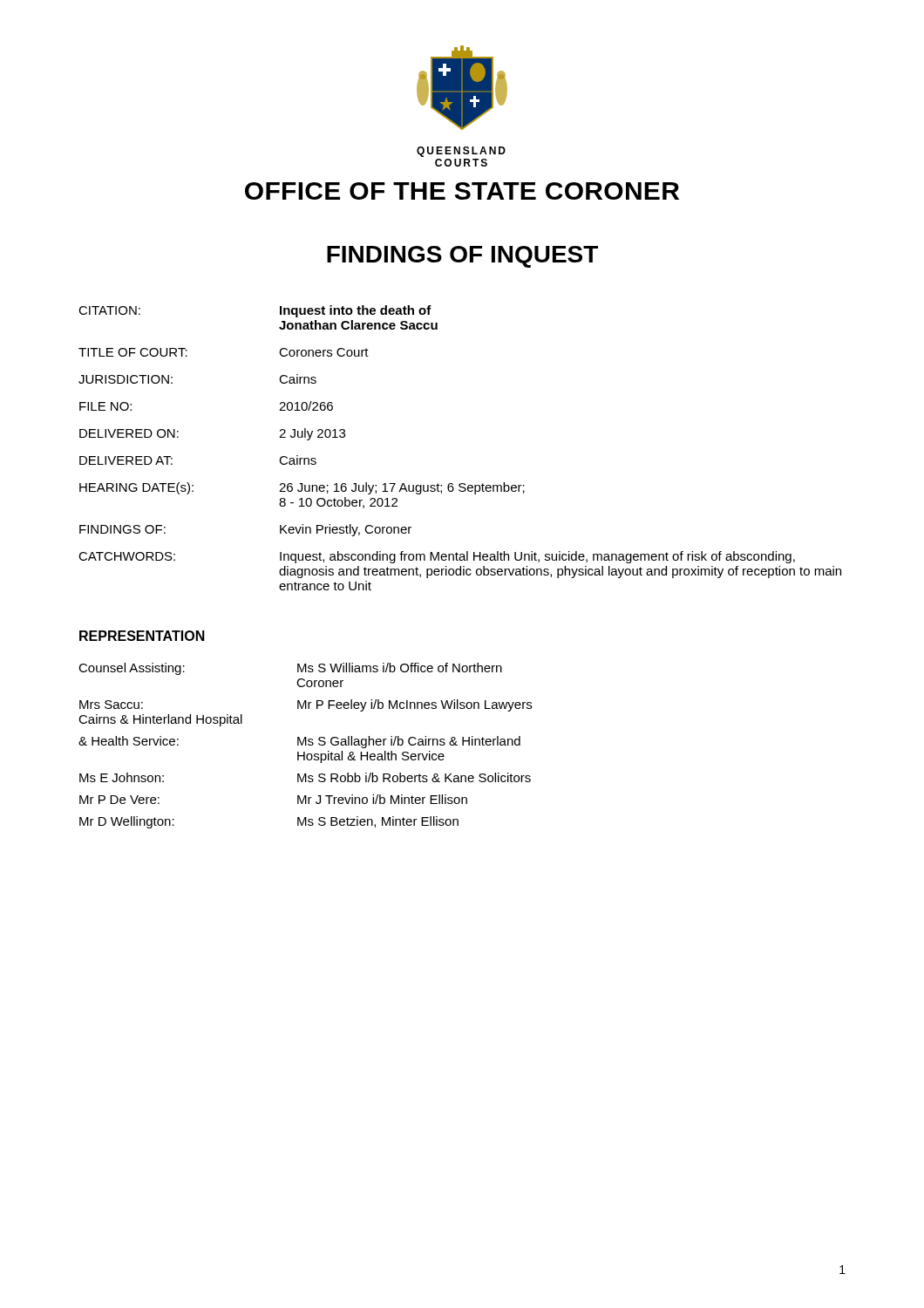
Task: Select the region starting "FINDINGS OF INQUEST"
Action: pos(462,254)
